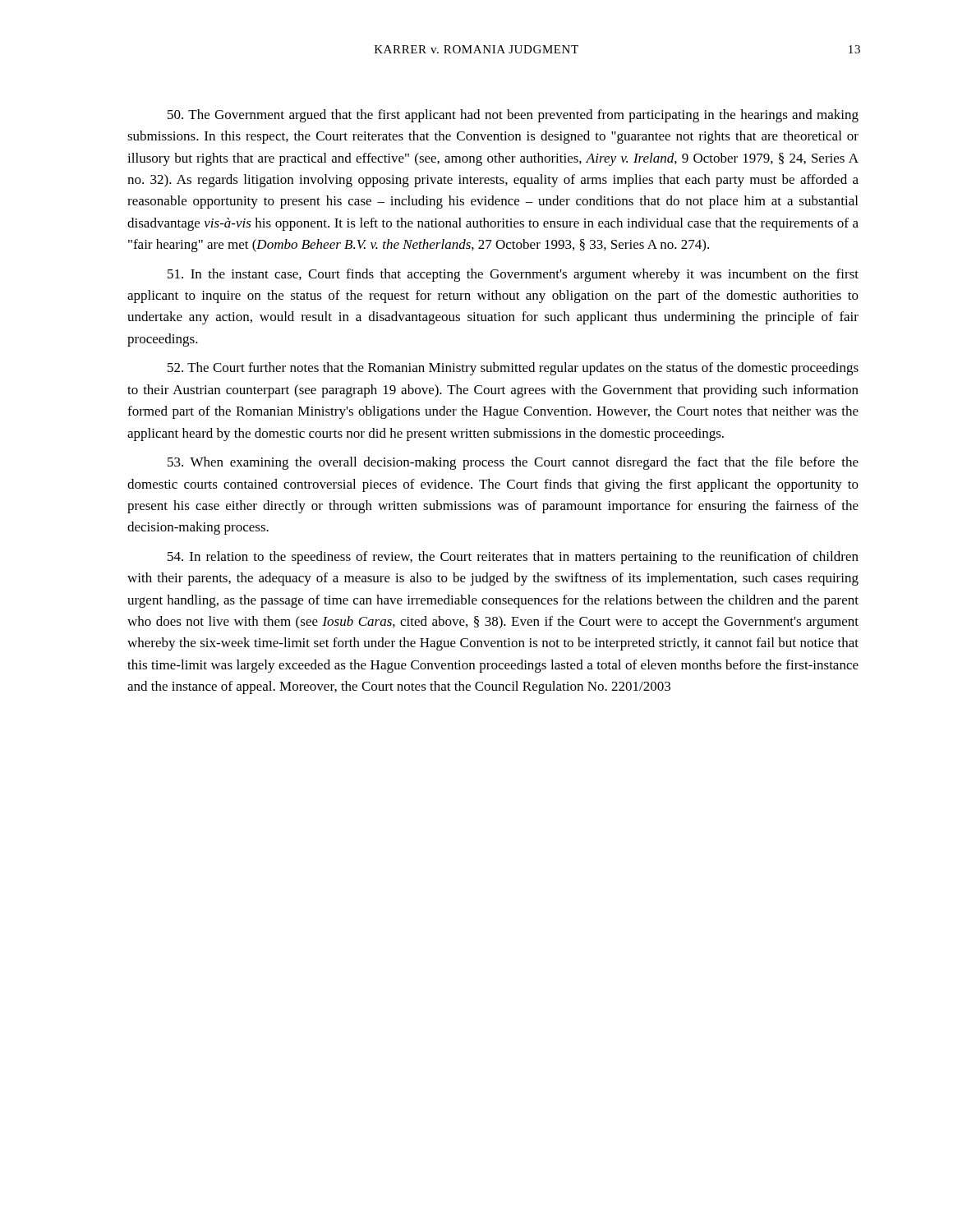The height and width of the screenshot is (1232, 953).
Task: Click on the text block that says "The Court further notes"
Action: pos(493,400)
